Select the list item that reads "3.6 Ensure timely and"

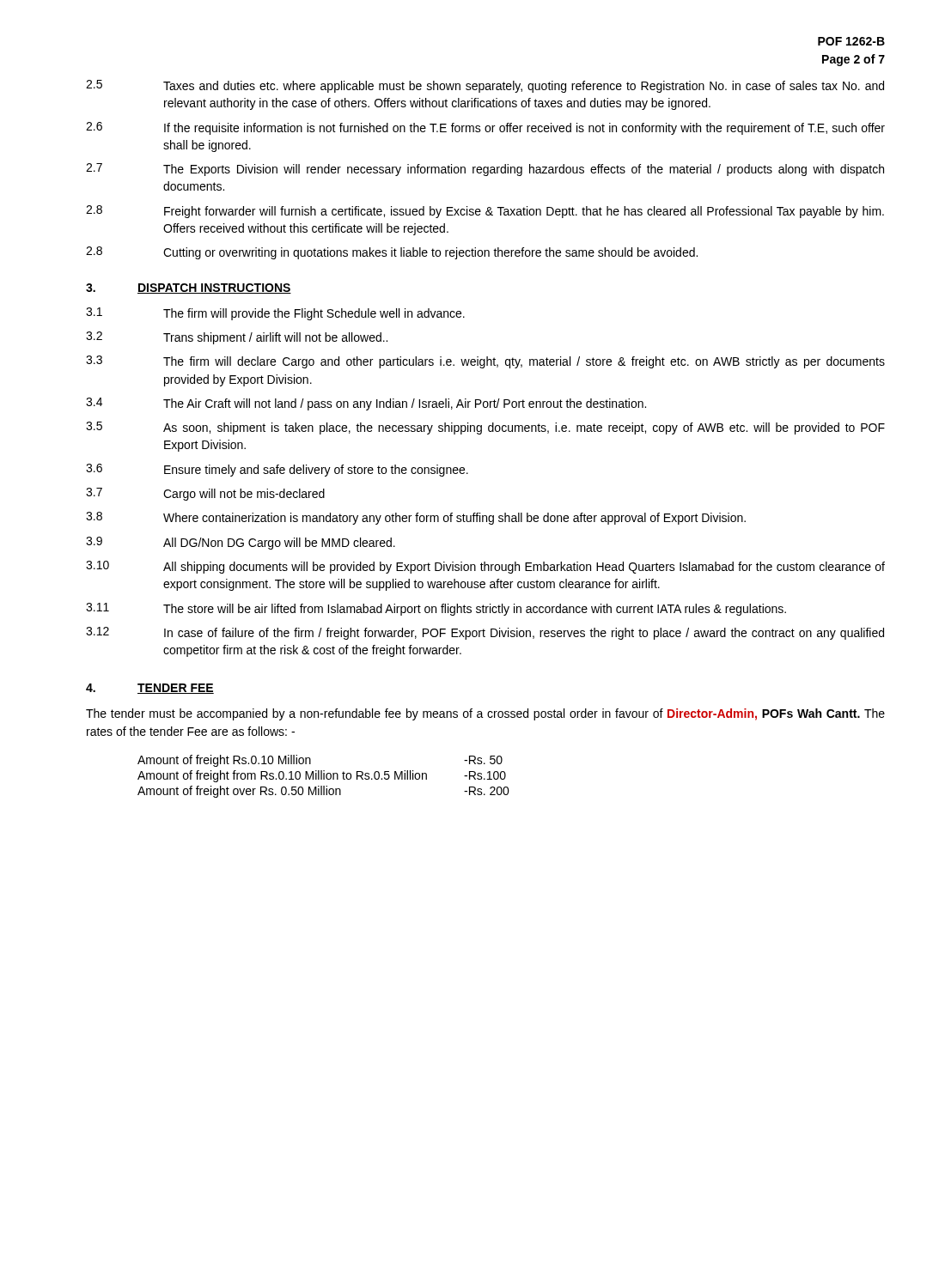(277, 470)
